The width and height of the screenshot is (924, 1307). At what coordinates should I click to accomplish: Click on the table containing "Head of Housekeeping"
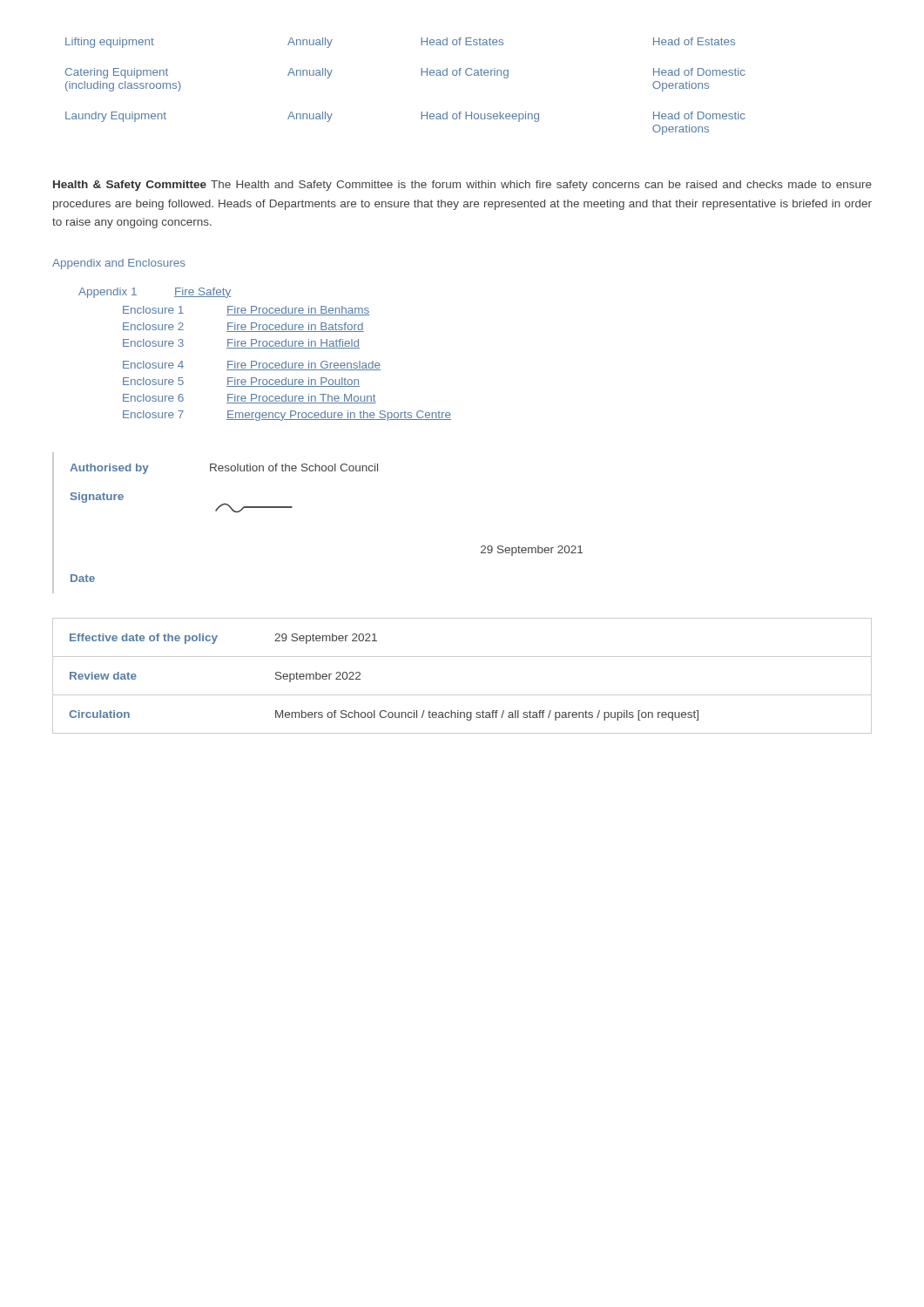462,85
